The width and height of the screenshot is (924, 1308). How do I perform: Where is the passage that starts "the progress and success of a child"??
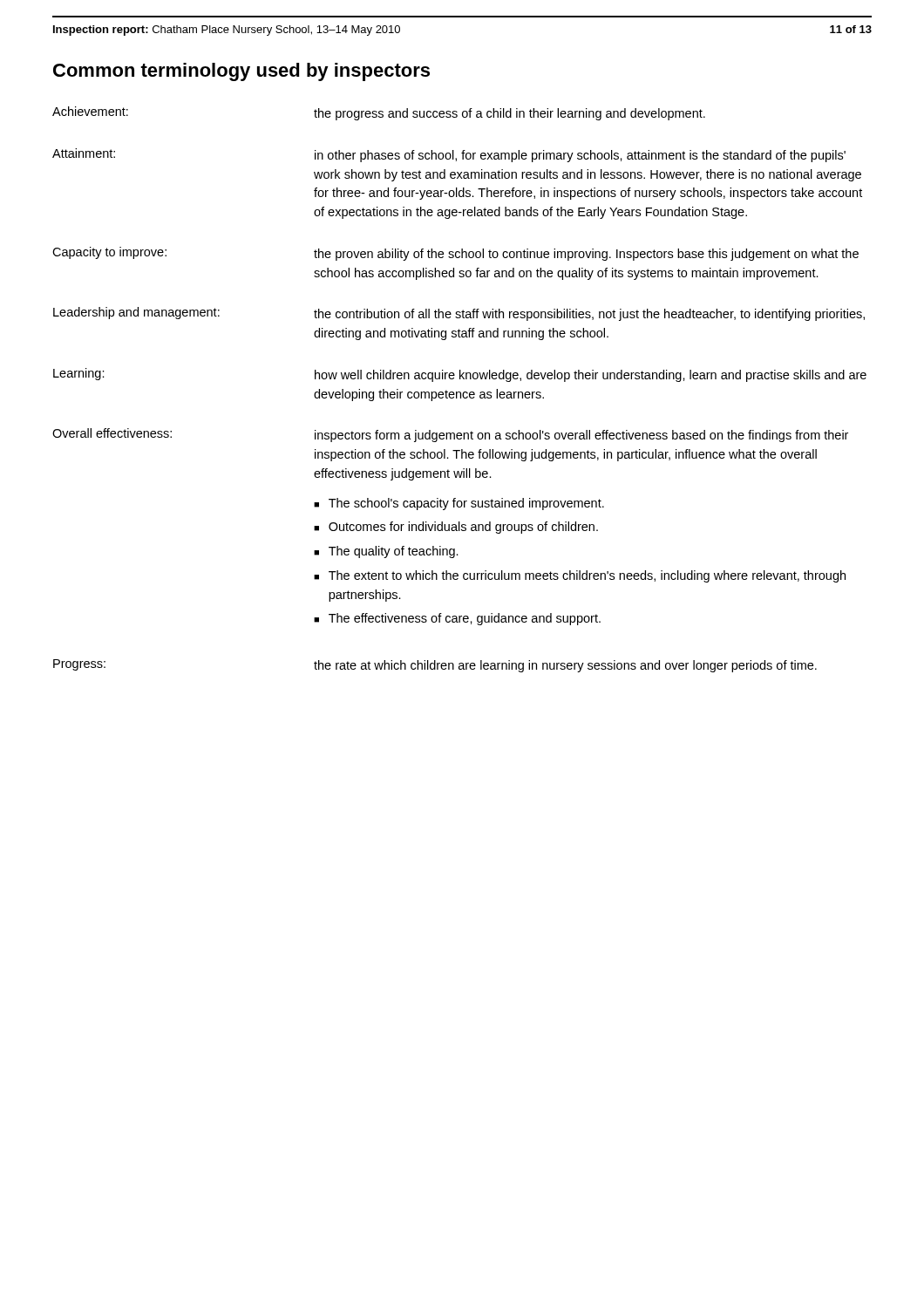click(510, 113)
